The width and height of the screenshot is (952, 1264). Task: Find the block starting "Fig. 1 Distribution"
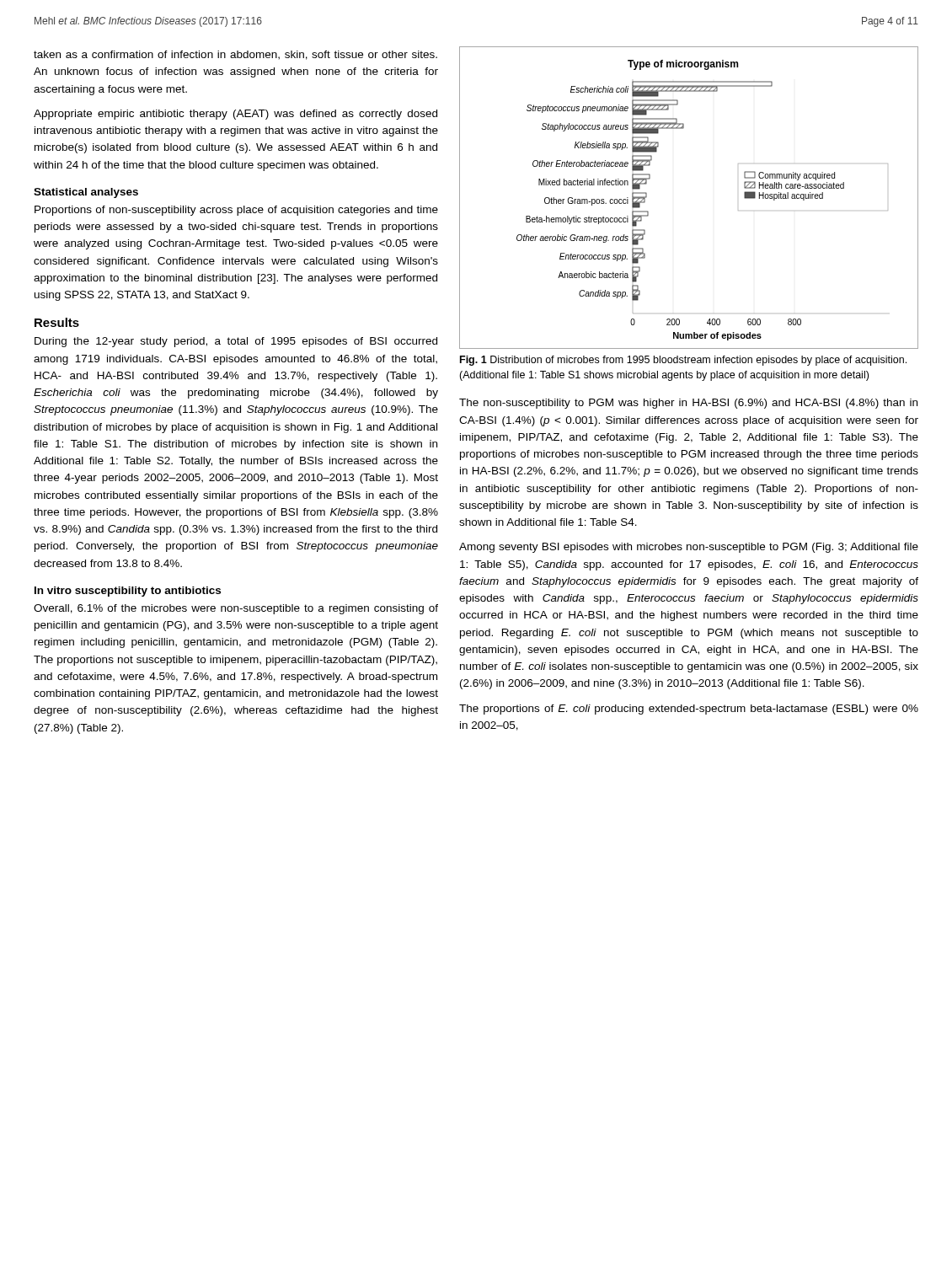683,367
